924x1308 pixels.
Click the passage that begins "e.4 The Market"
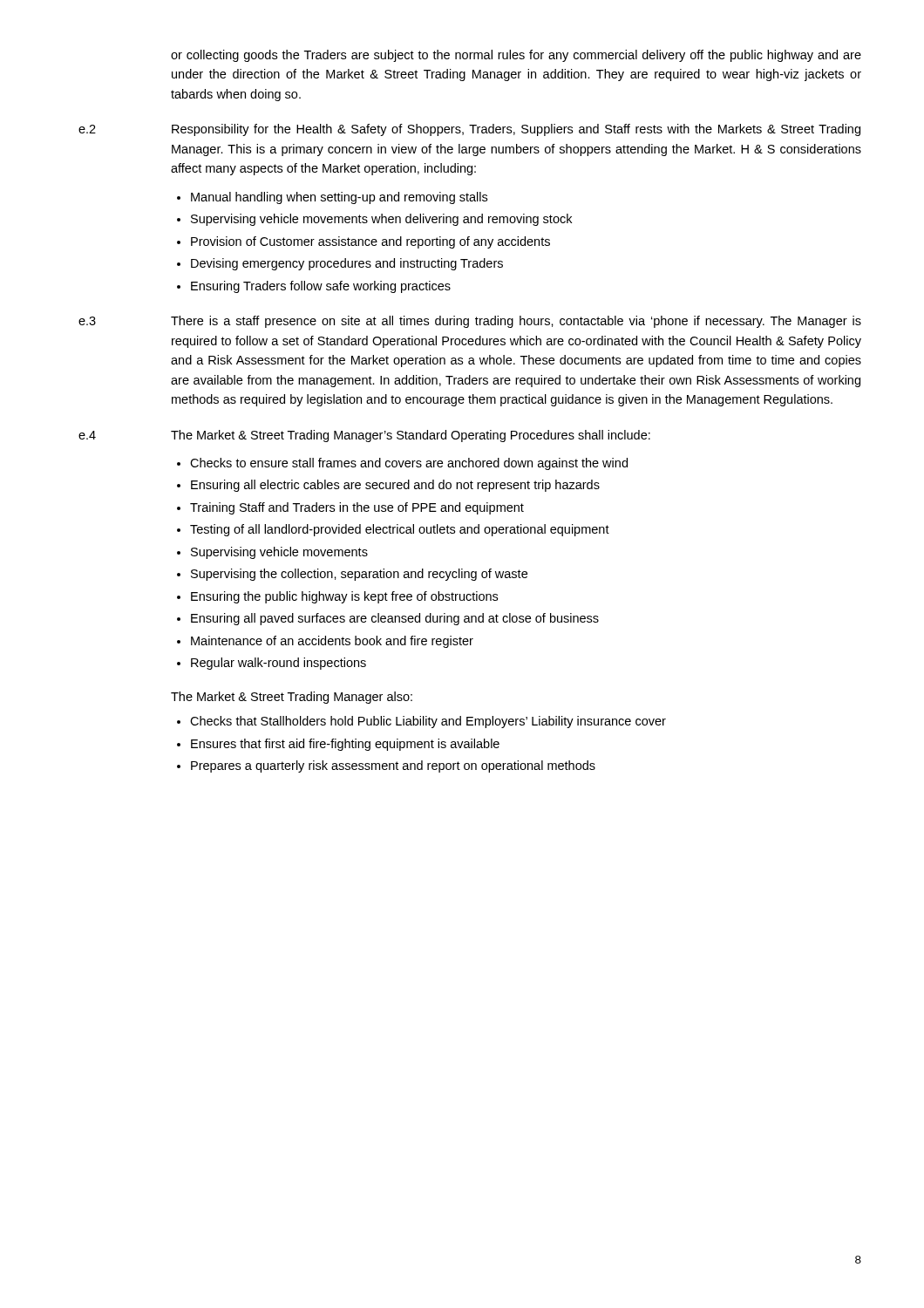click(x=470, y=435)
